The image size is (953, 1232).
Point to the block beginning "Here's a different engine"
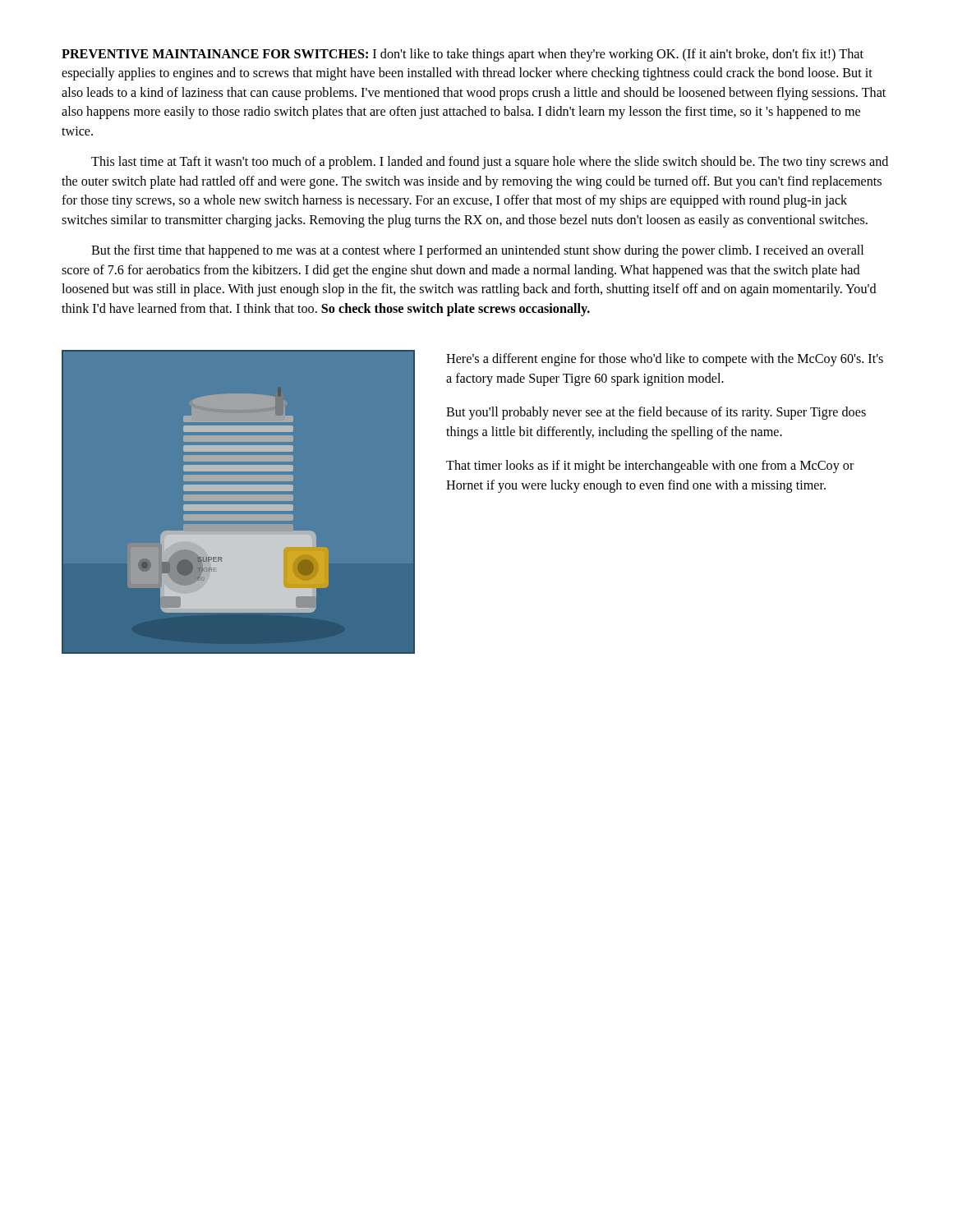point(665,369)
